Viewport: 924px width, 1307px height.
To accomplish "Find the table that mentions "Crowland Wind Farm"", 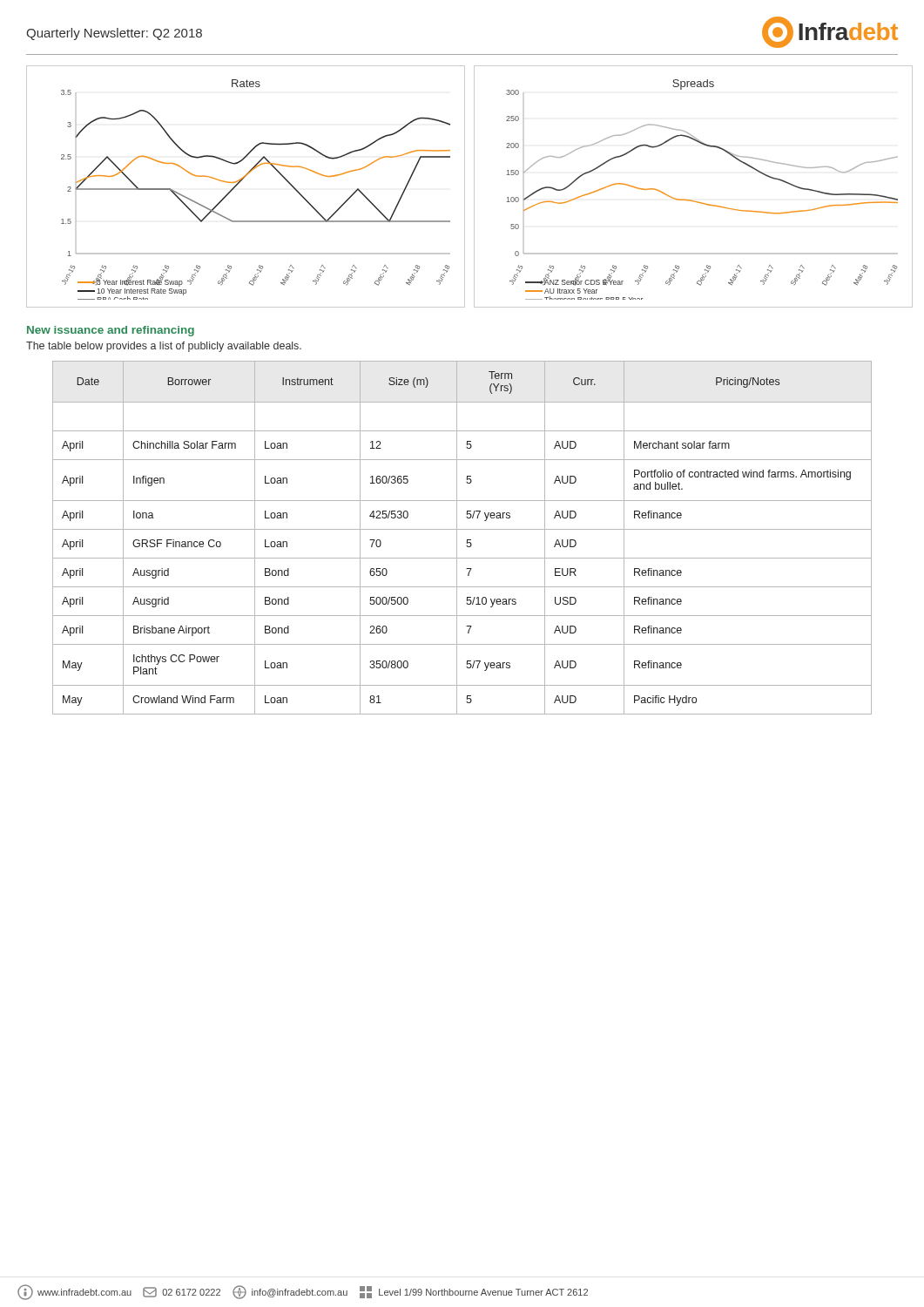I will point(462,538).
